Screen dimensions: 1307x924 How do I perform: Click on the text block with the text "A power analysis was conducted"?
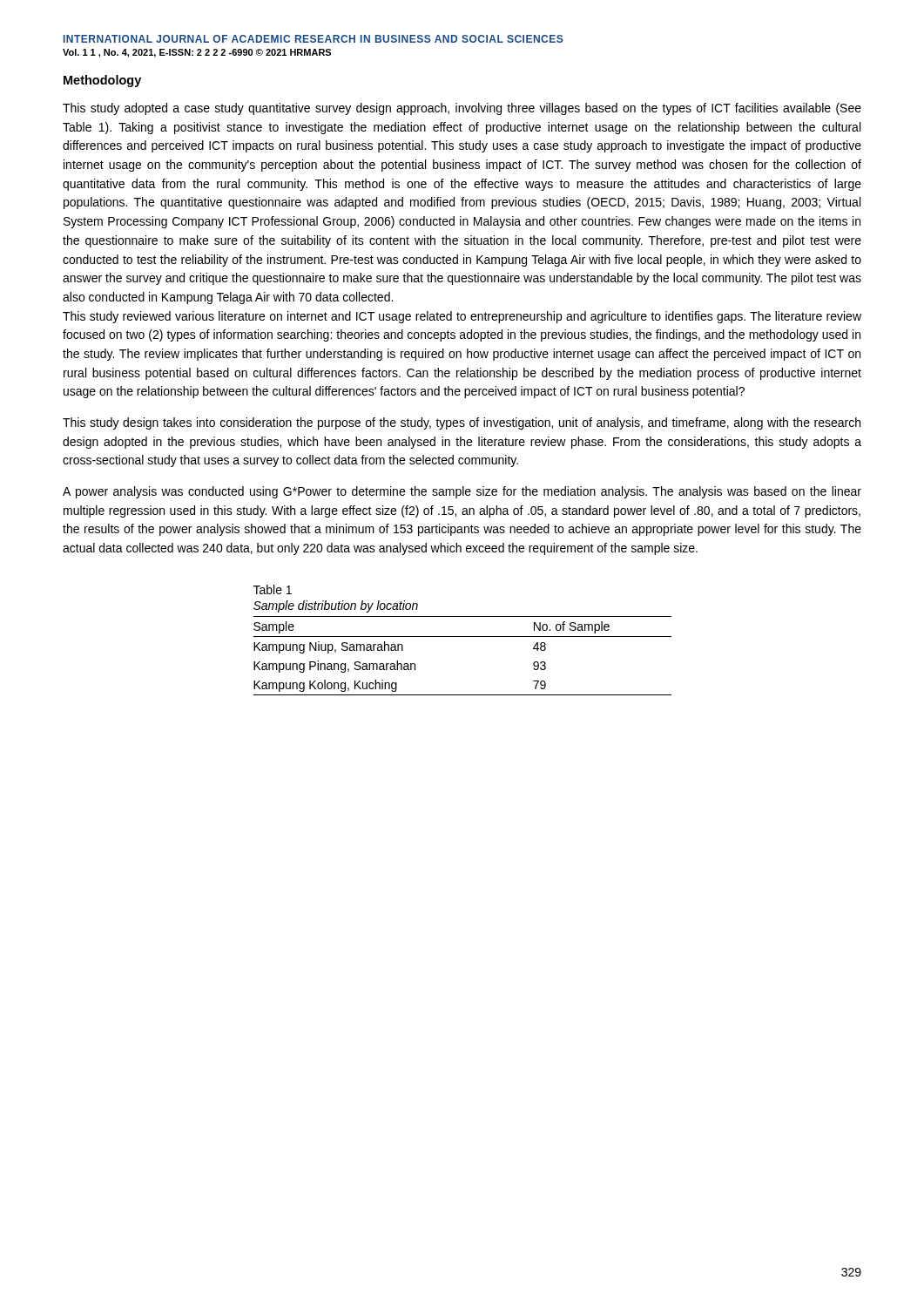(x=462, y=521)
